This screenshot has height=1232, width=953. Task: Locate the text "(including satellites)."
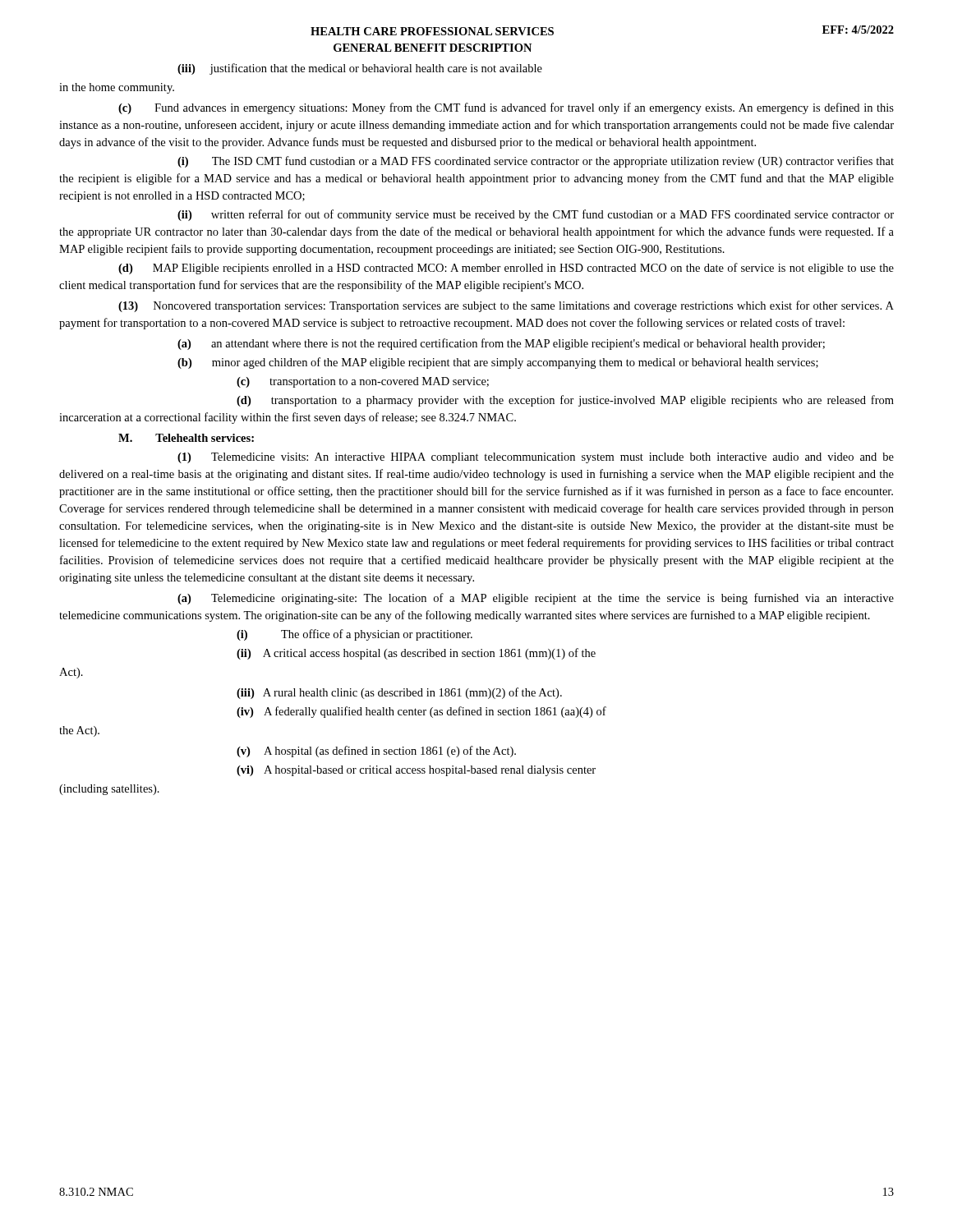[109, 789]
